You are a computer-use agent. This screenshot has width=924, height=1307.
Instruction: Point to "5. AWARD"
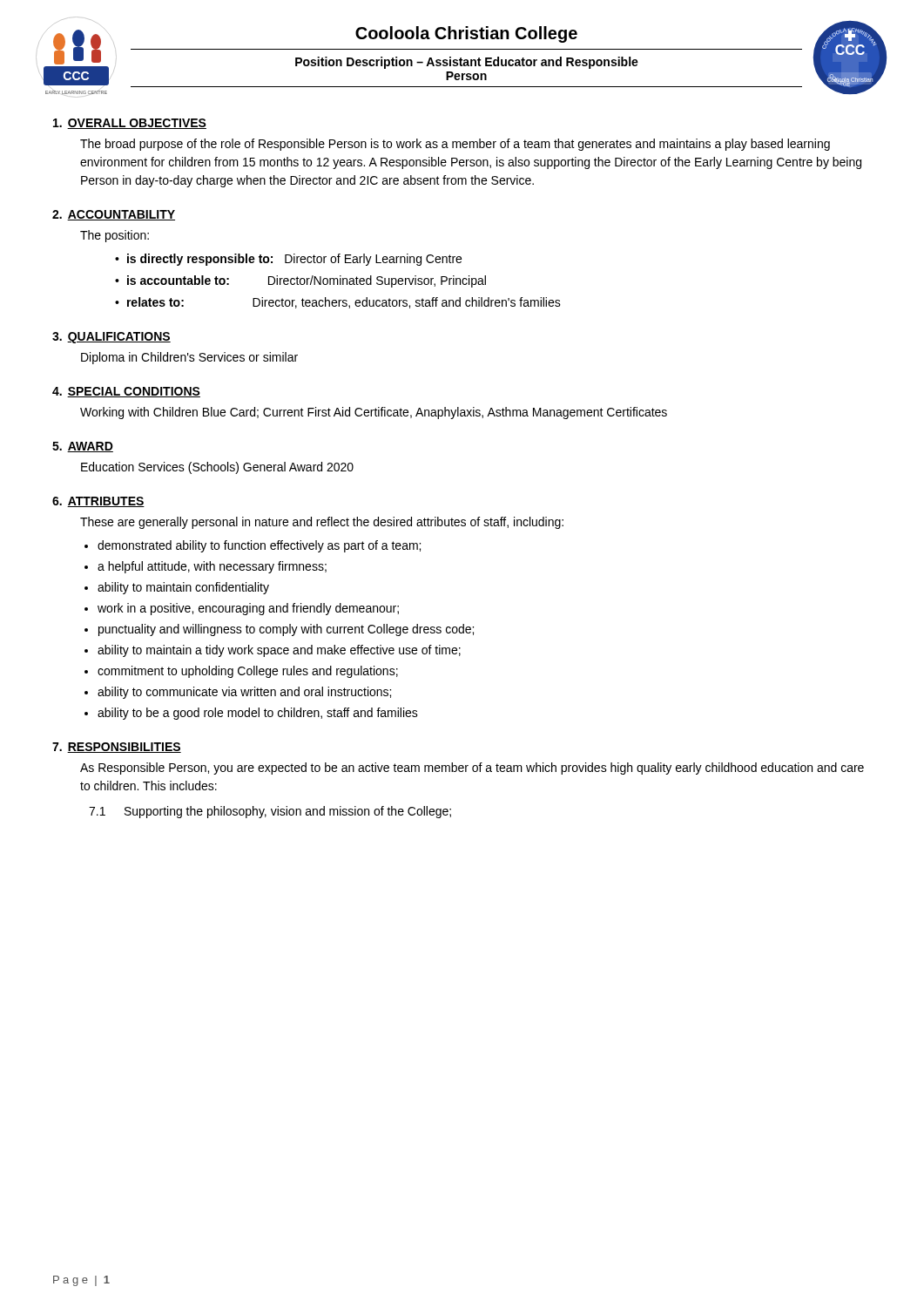pyautogui.click(x=83, y=446)
